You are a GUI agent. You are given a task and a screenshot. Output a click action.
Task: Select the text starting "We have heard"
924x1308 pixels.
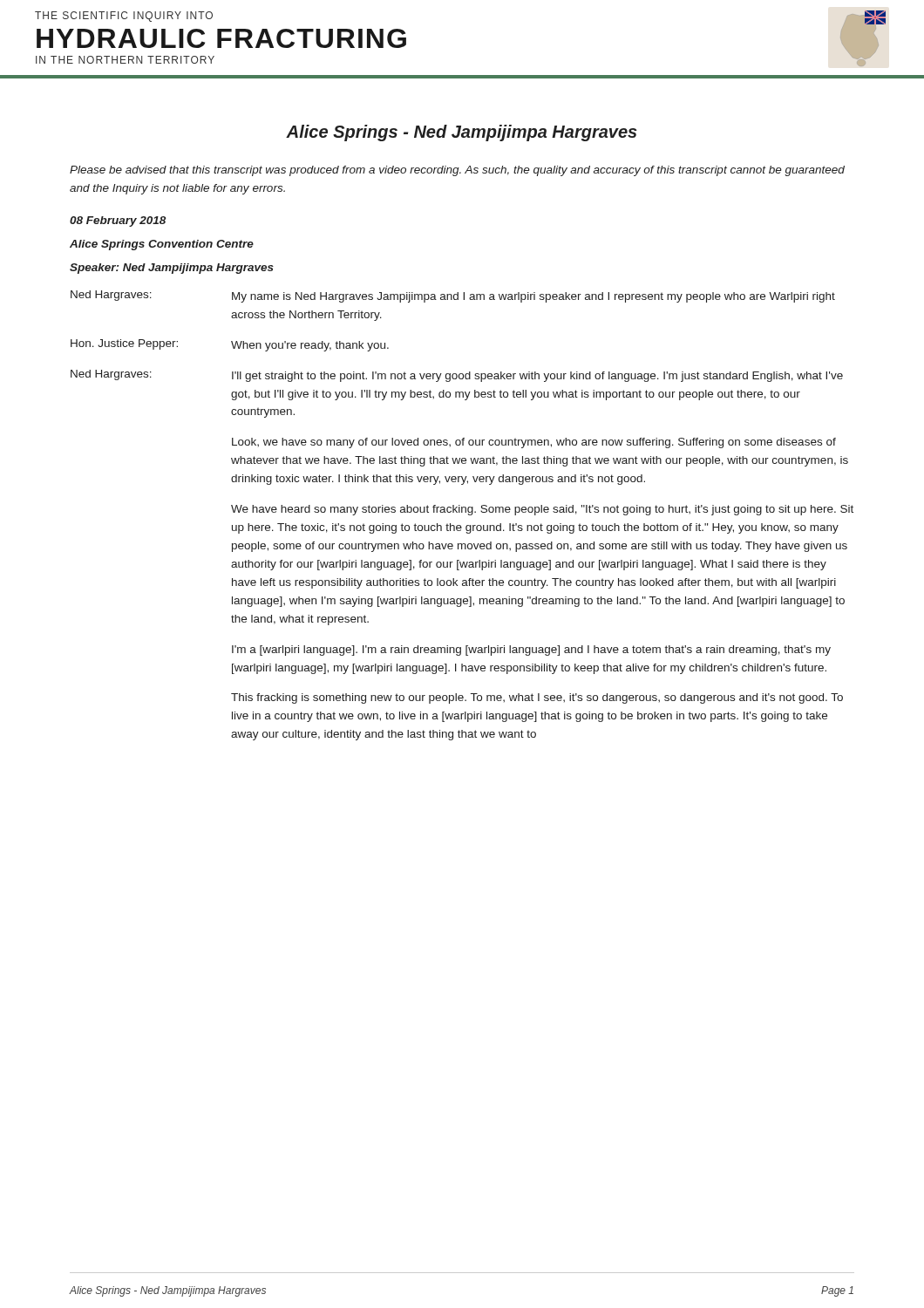[x=542, y=564]
